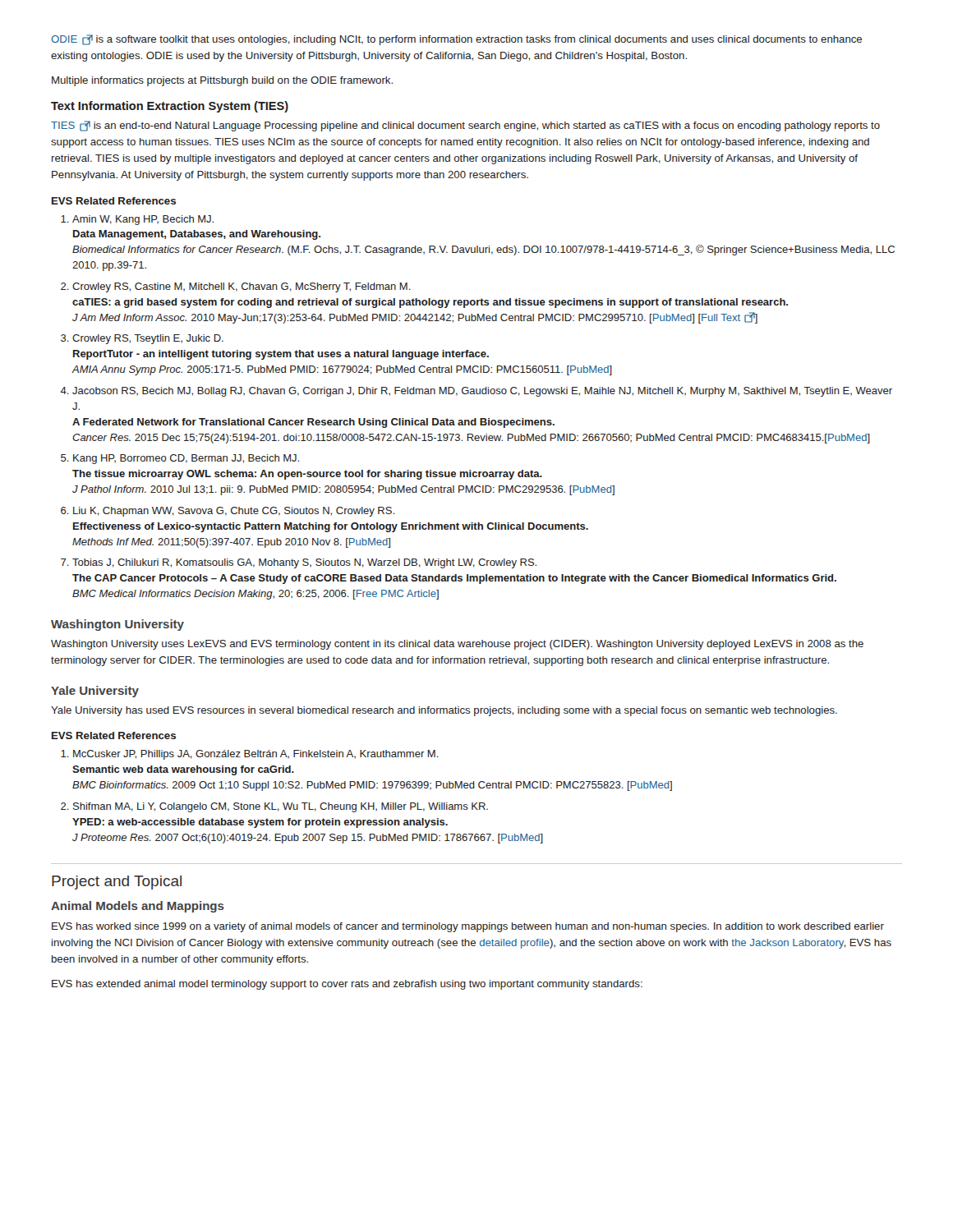Click on the element starting "Tobias J, Chilukuri"
The height and width of the screenshot is (1232, 953).
[455, 578]
